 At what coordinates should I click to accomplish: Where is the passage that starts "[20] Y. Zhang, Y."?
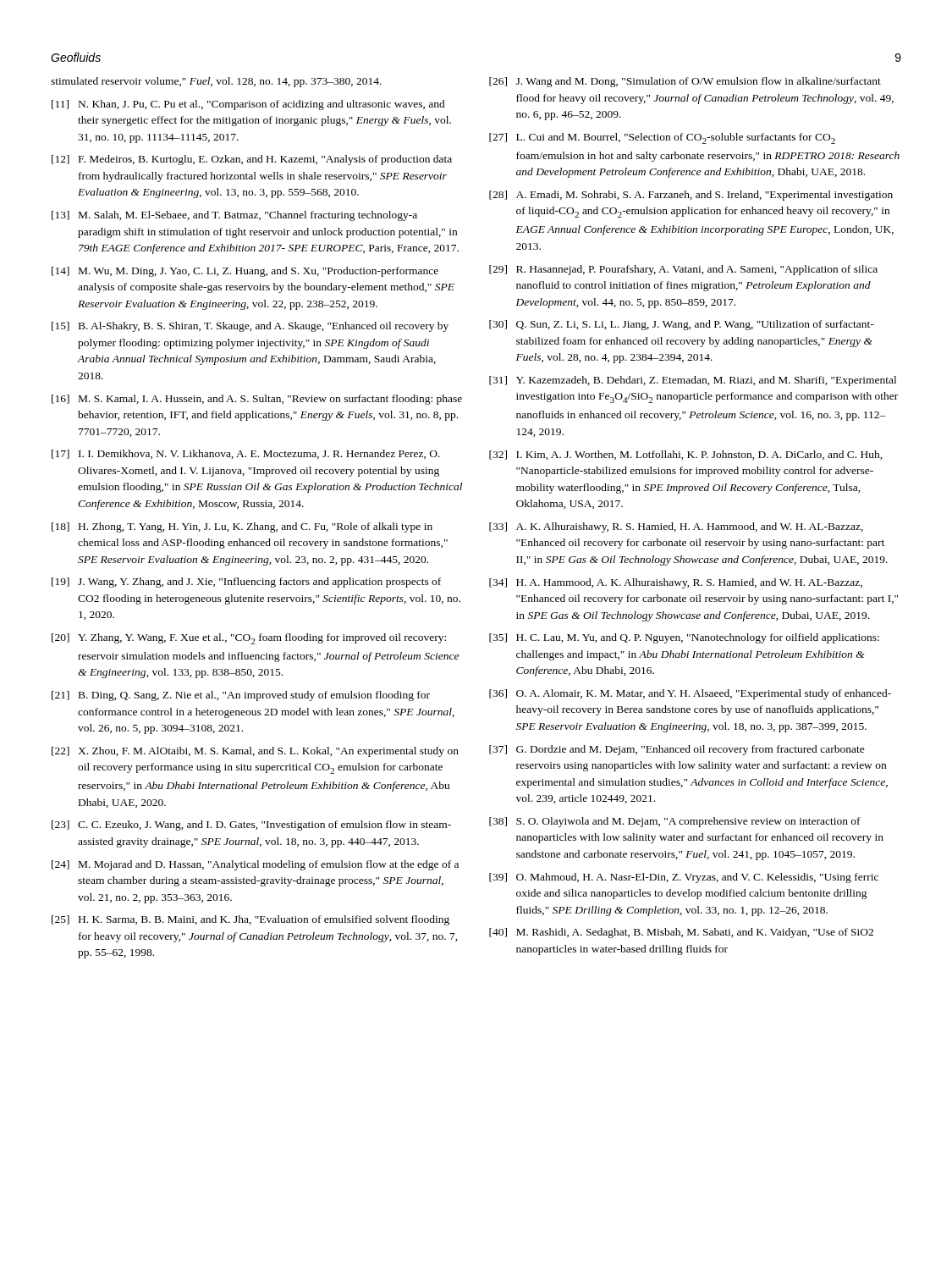257,655
